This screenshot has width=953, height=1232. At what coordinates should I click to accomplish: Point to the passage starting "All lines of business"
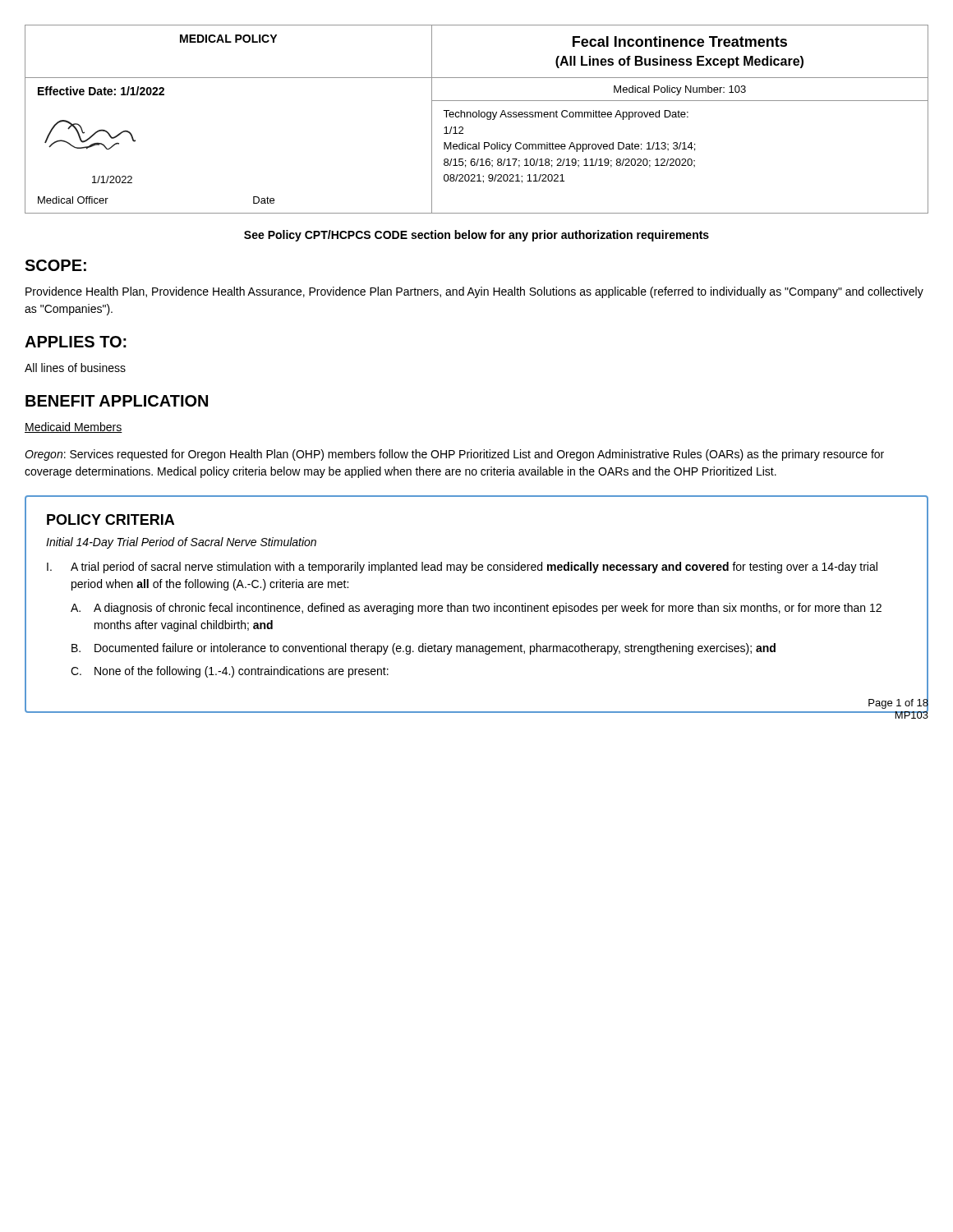pyautogui.click(x=75, y=368)
